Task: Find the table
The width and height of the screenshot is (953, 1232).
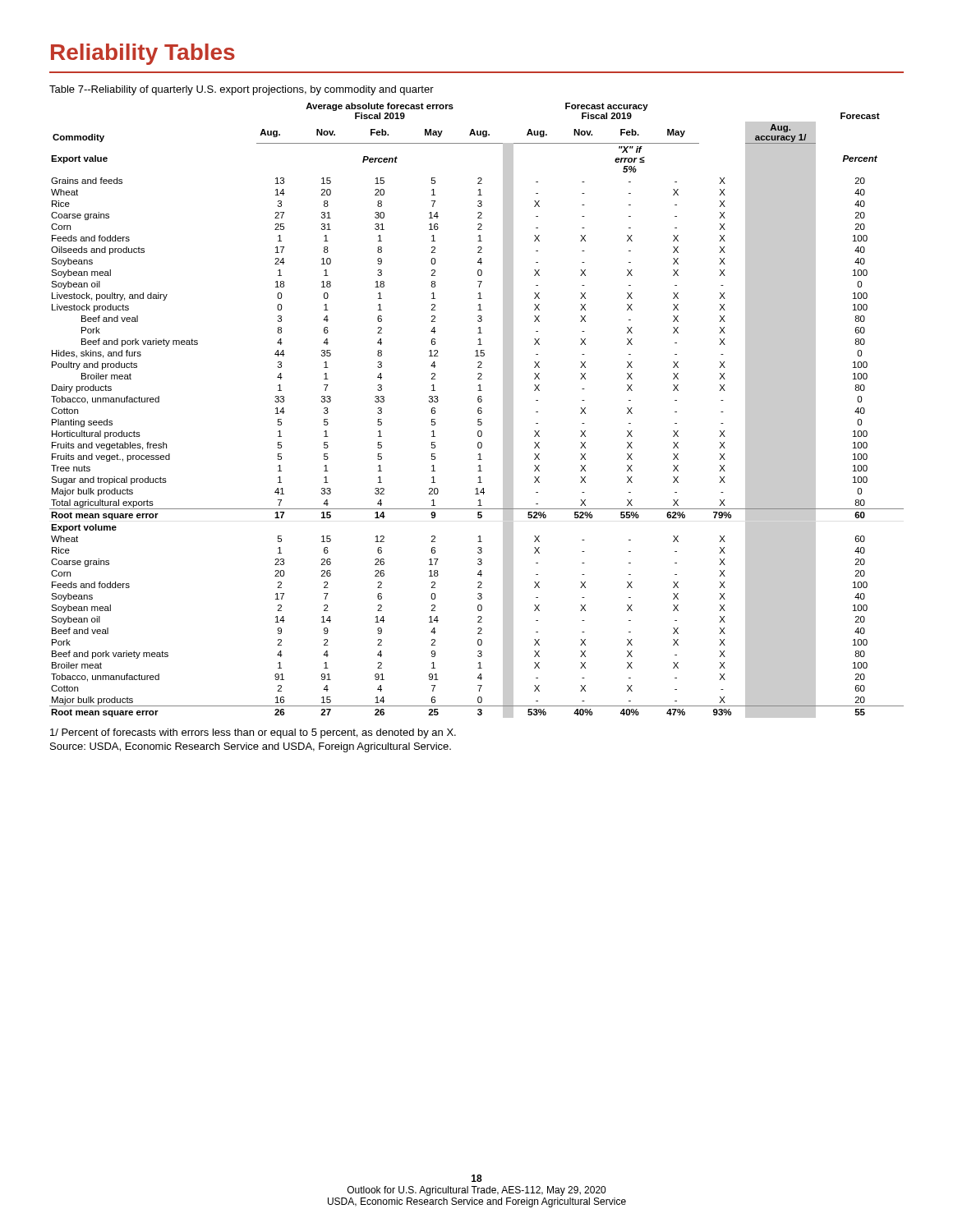Action: pyautogui.click(x=476, y=409)
